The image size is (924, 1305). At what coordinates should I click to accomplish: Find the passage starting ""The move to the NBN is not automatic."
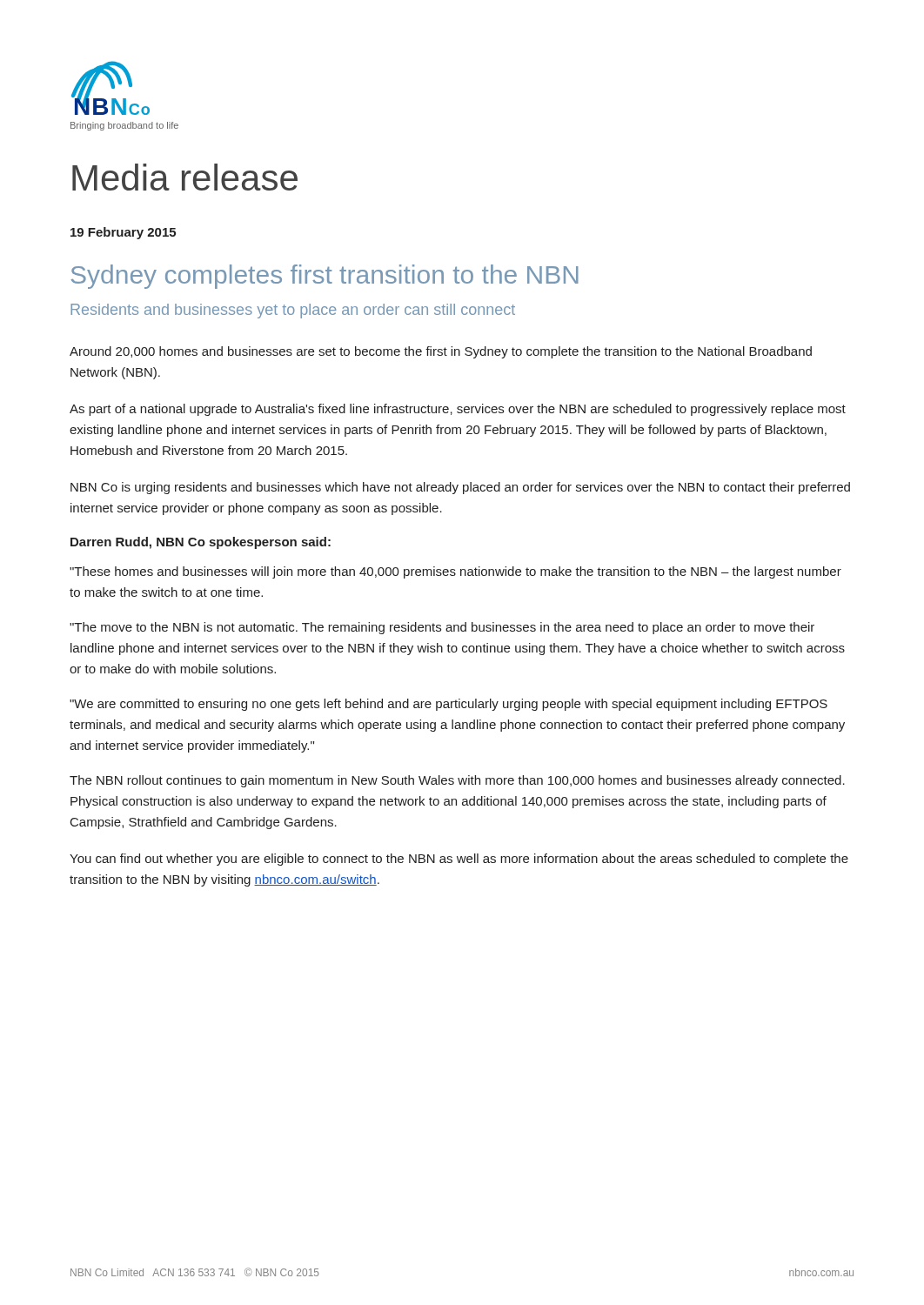click(x=462, y=648)
